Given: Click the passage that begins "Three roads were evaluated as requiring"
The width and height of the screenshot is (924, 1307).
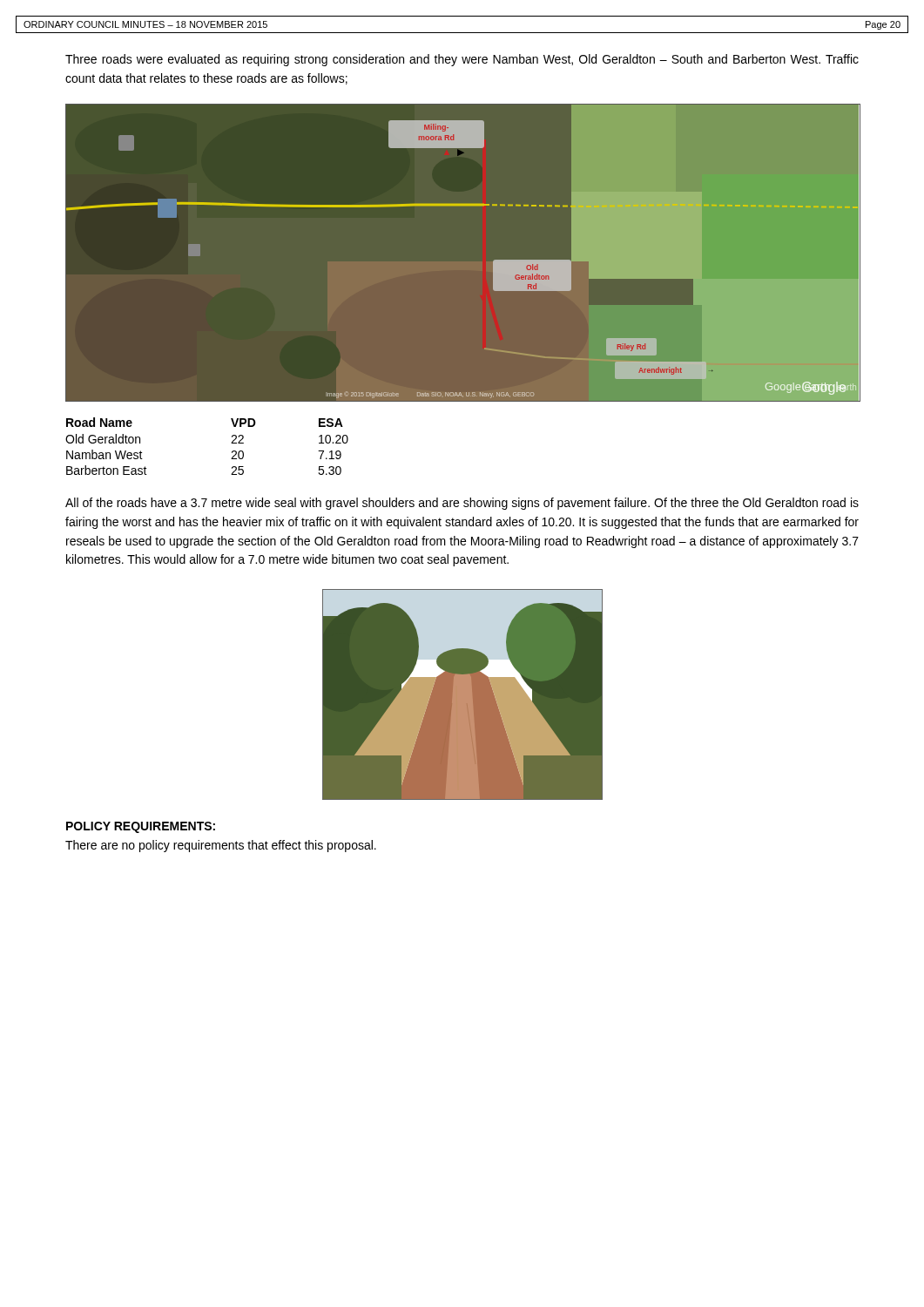Looking at the screenshot, I should coord(462,69).
